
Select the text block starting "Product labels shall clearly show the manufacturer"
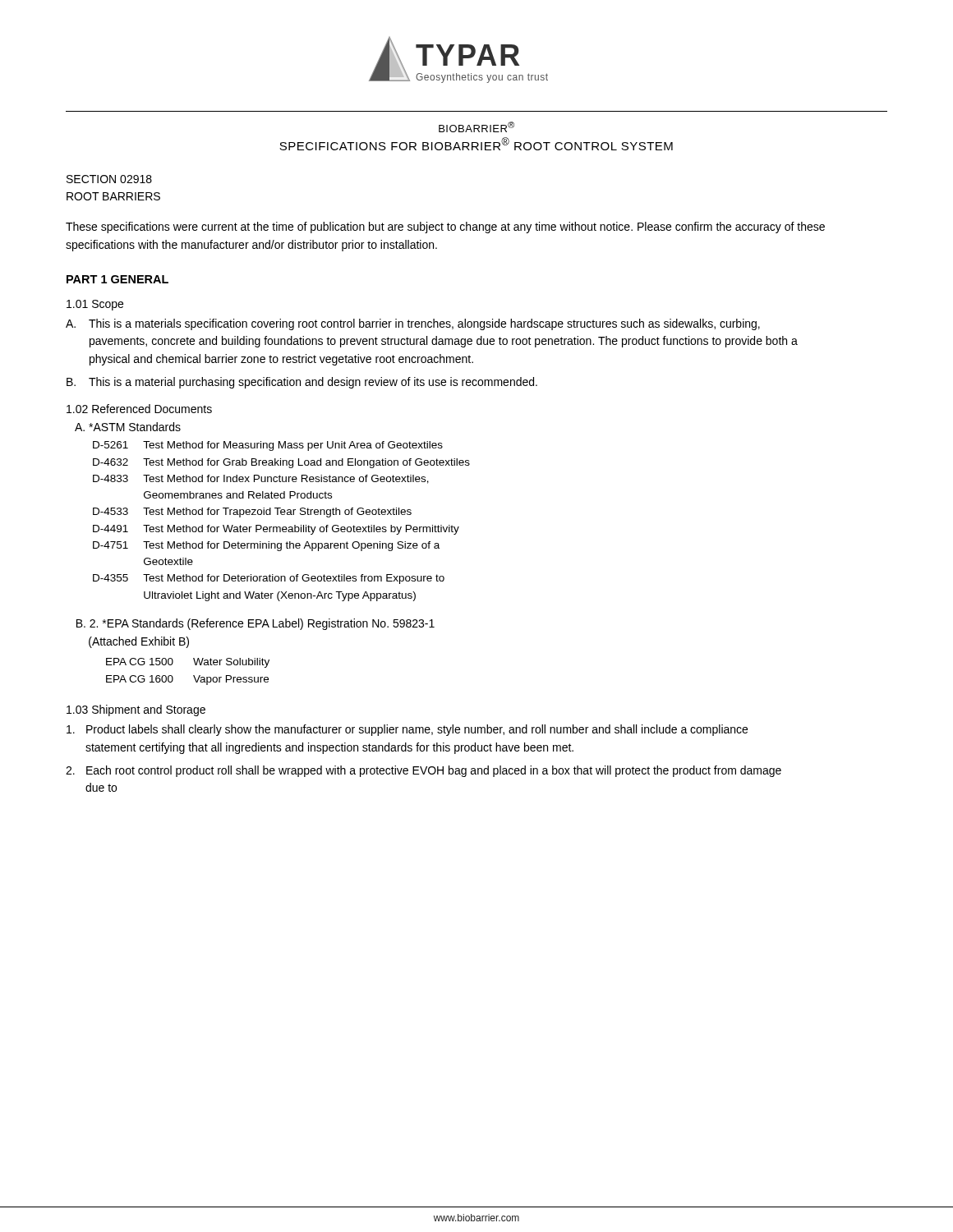click(429, 739)
